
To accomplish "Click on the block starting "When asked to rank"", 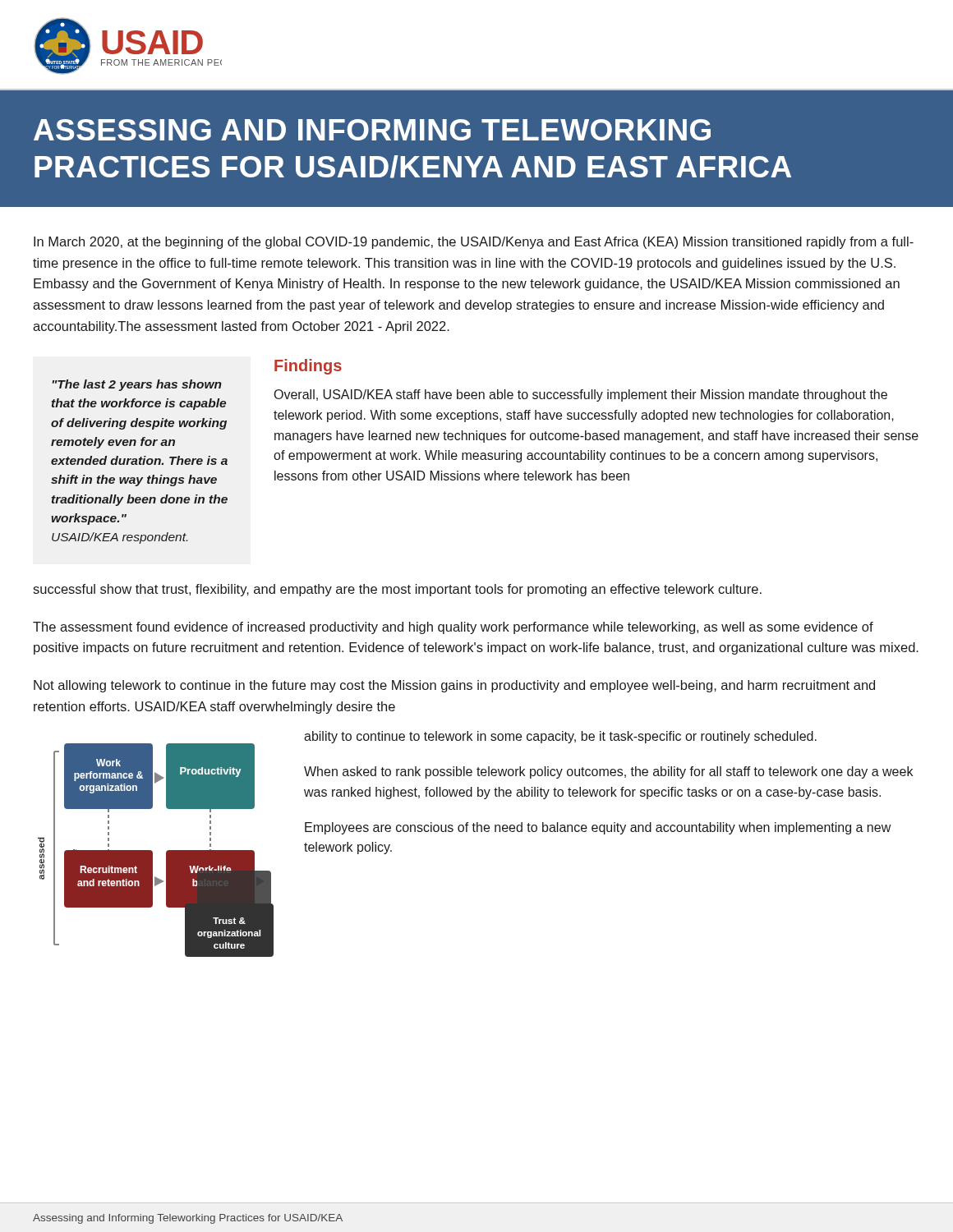I will click(x=609, y=782).
